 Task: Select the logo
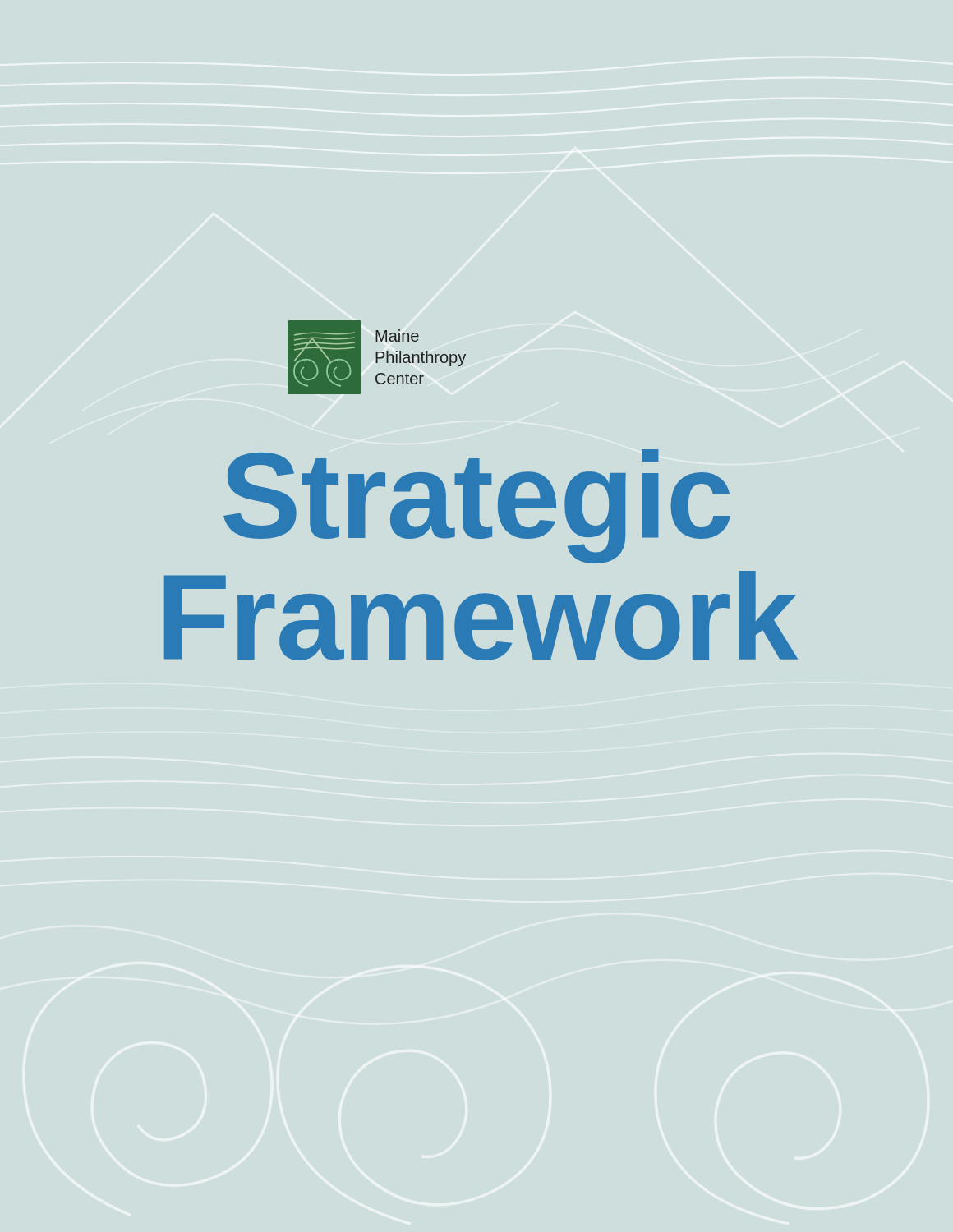coord(377,357)
